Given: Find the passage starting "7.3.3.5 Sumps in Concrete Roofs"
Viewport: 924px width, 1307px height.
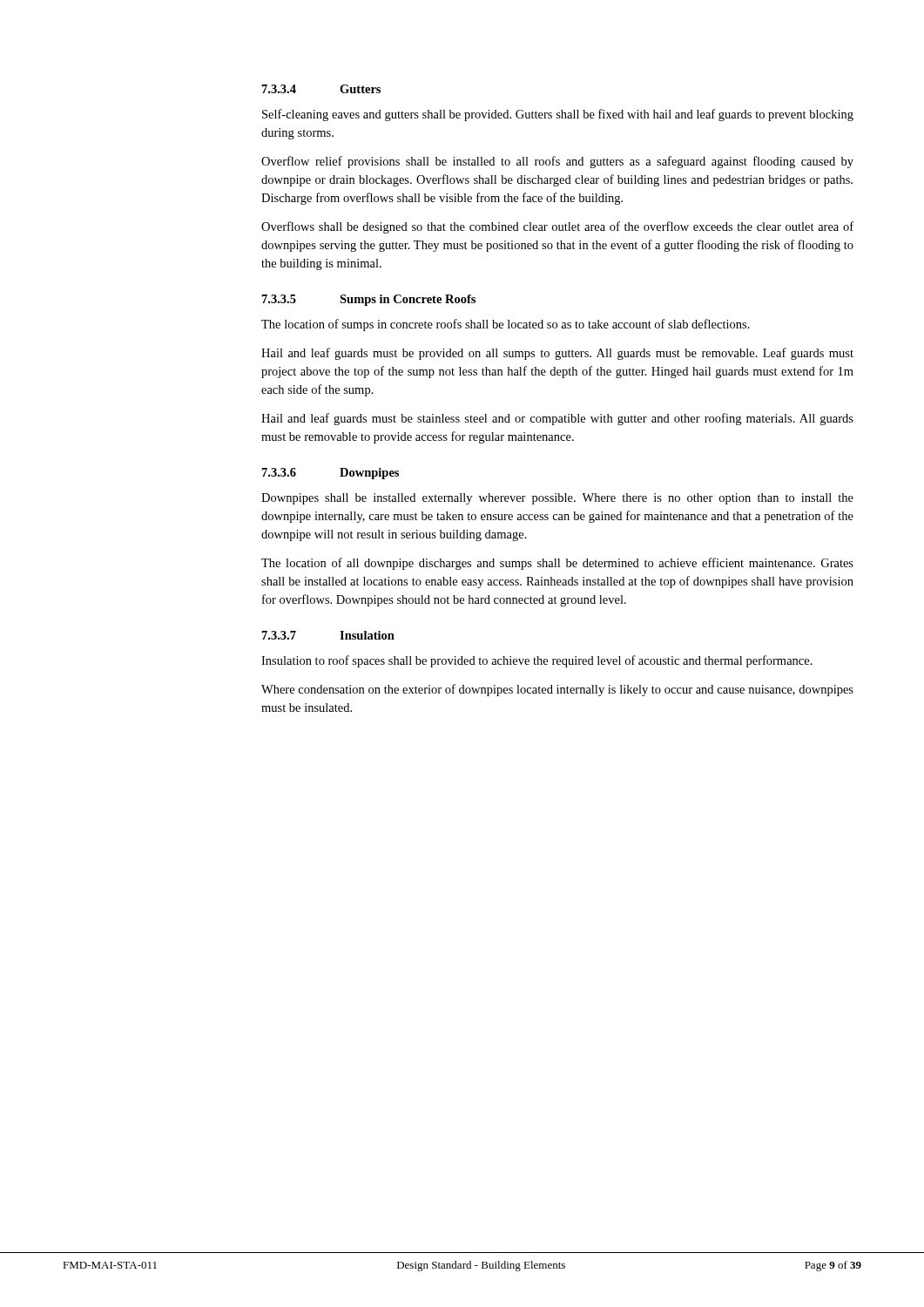Looking at the screenshot, I should pos(369,299).
